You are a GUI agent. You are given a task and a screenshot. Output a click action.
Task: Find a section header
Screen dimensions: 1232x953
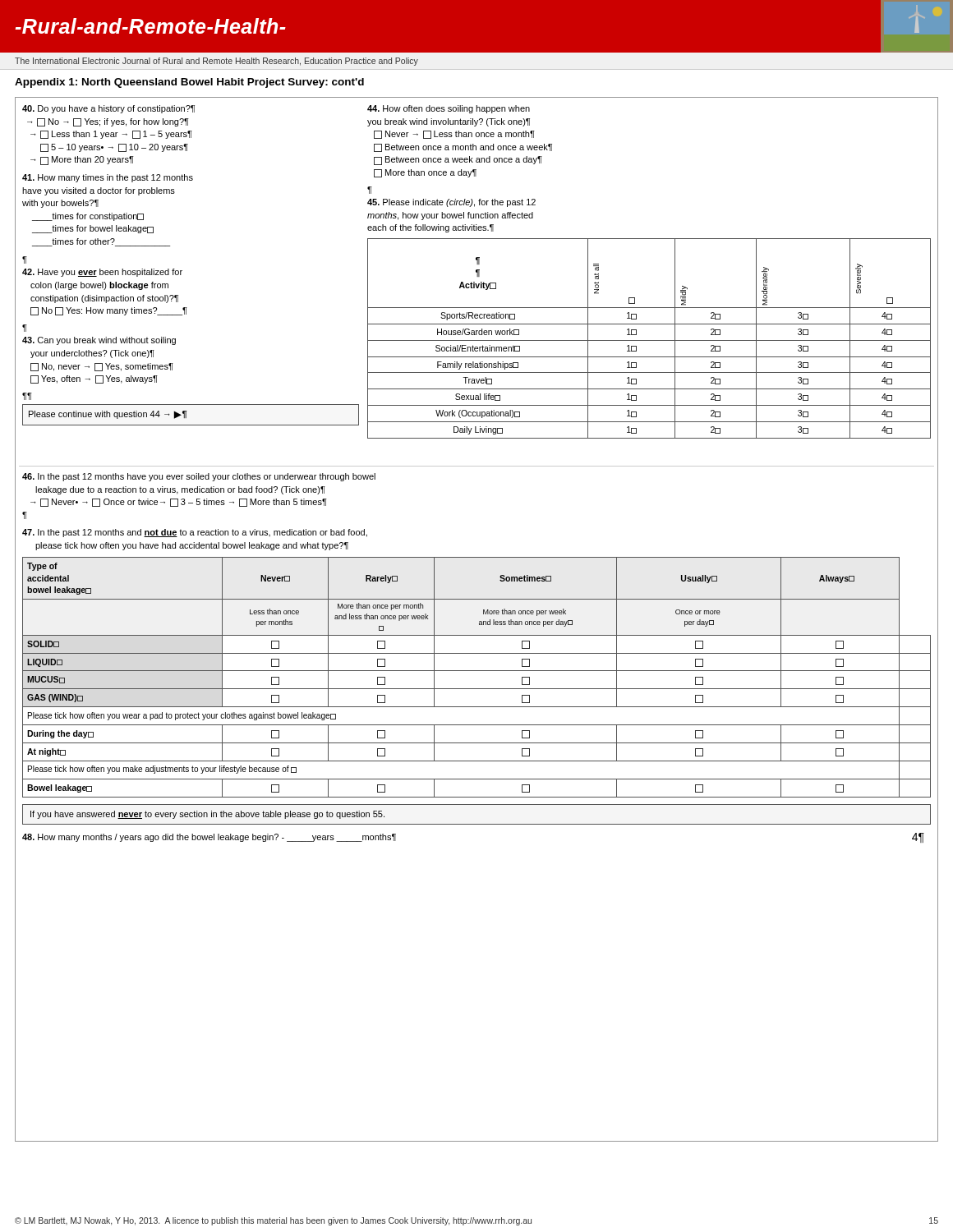coord(190,82)
